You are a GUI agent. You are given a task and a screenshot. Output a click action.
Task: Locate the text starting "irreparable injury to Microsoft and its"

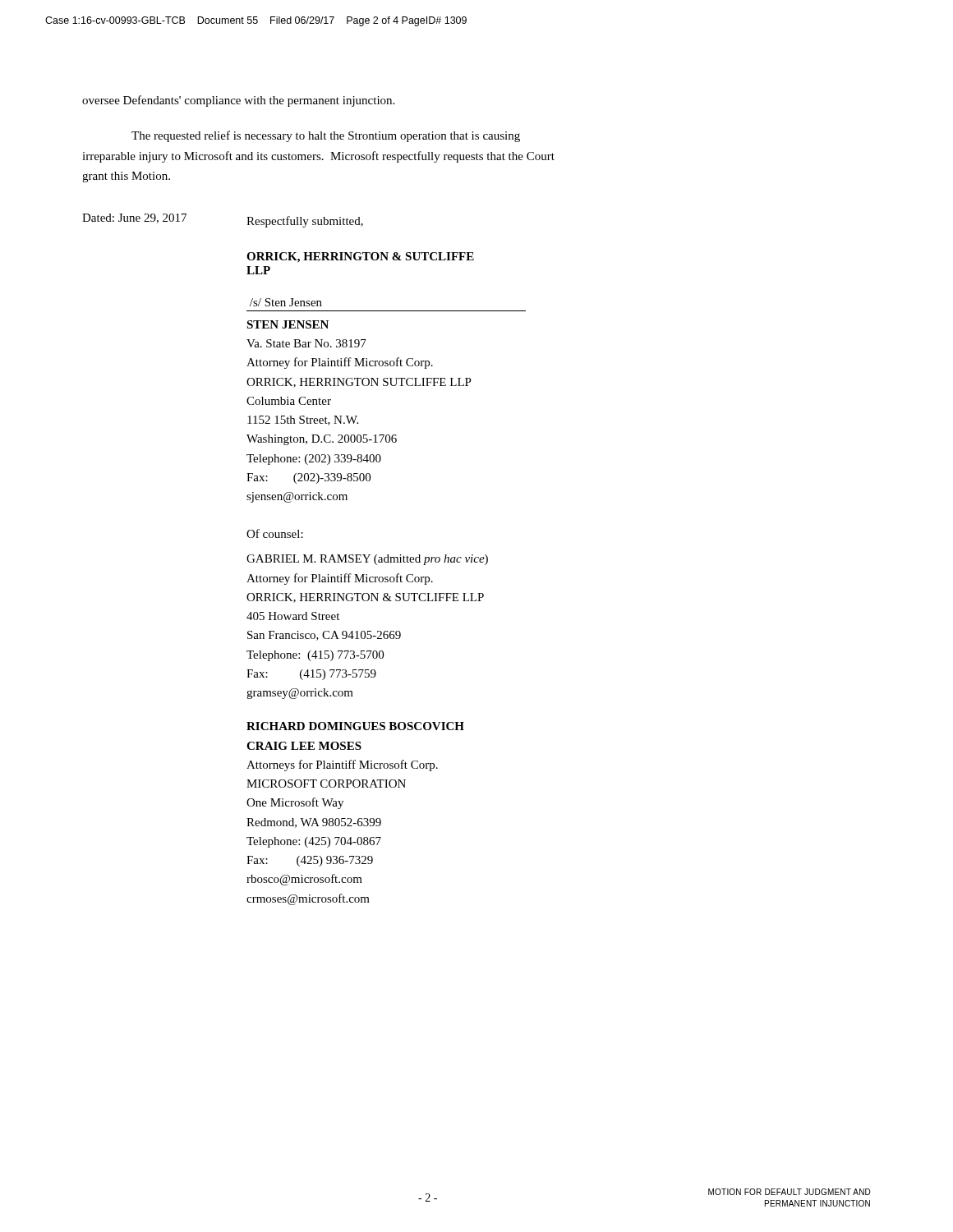pyautogui.click(x=318, y=156)
